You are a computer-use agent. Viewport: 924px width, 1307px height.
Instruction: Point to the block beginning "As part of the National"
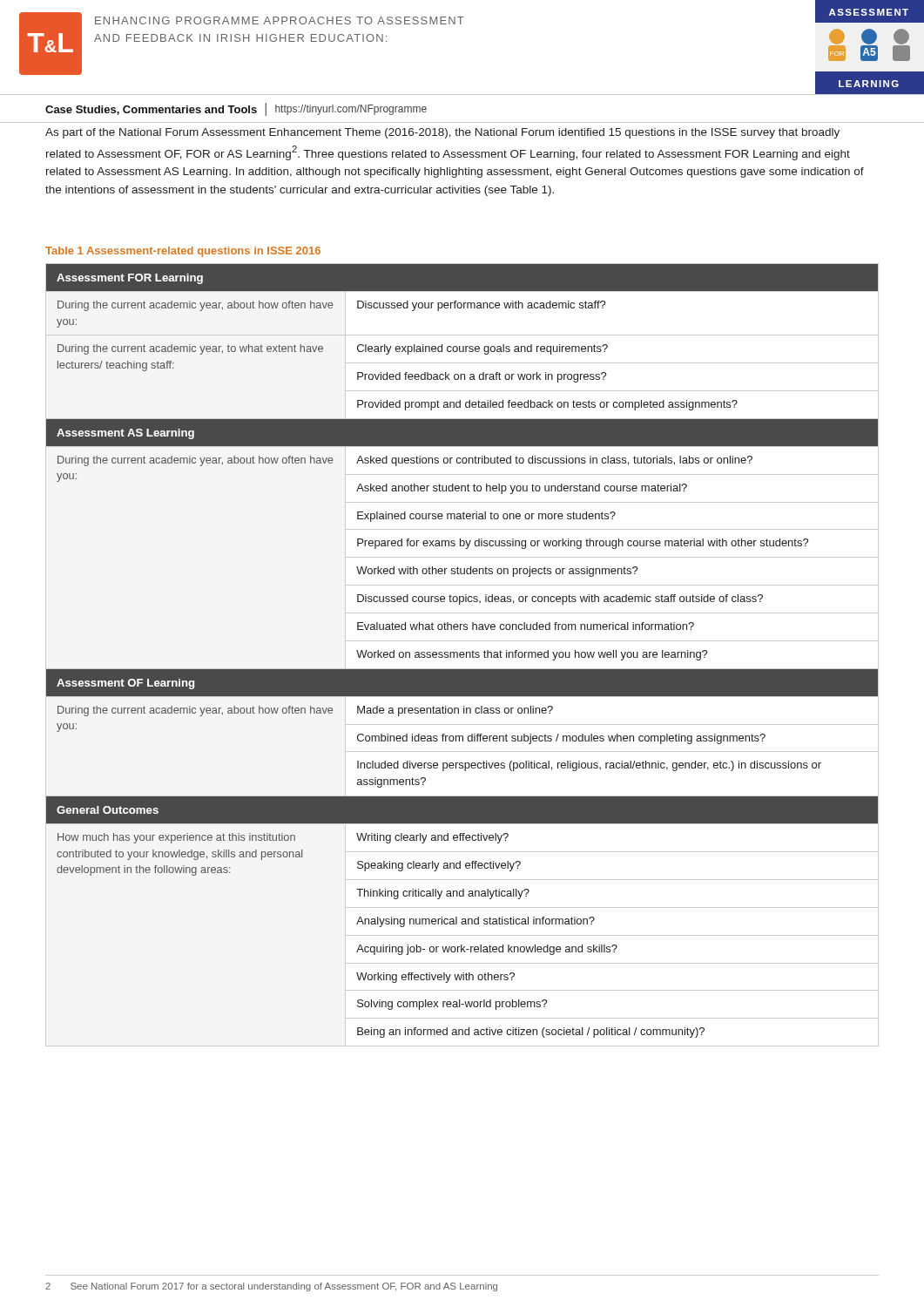462,162
